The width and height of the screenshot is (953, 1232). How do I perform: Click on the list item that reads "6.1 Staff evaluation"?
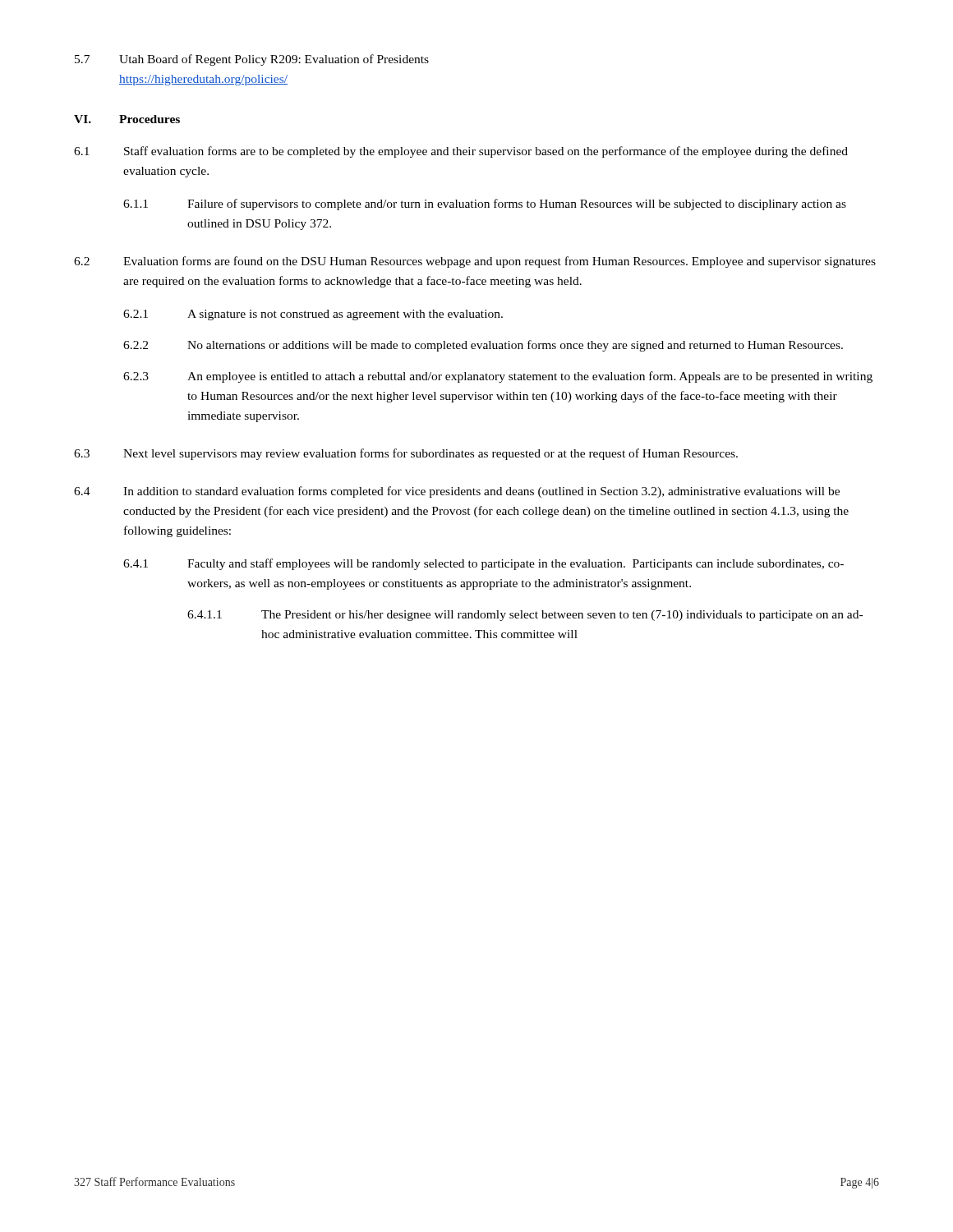coord(461,152)
